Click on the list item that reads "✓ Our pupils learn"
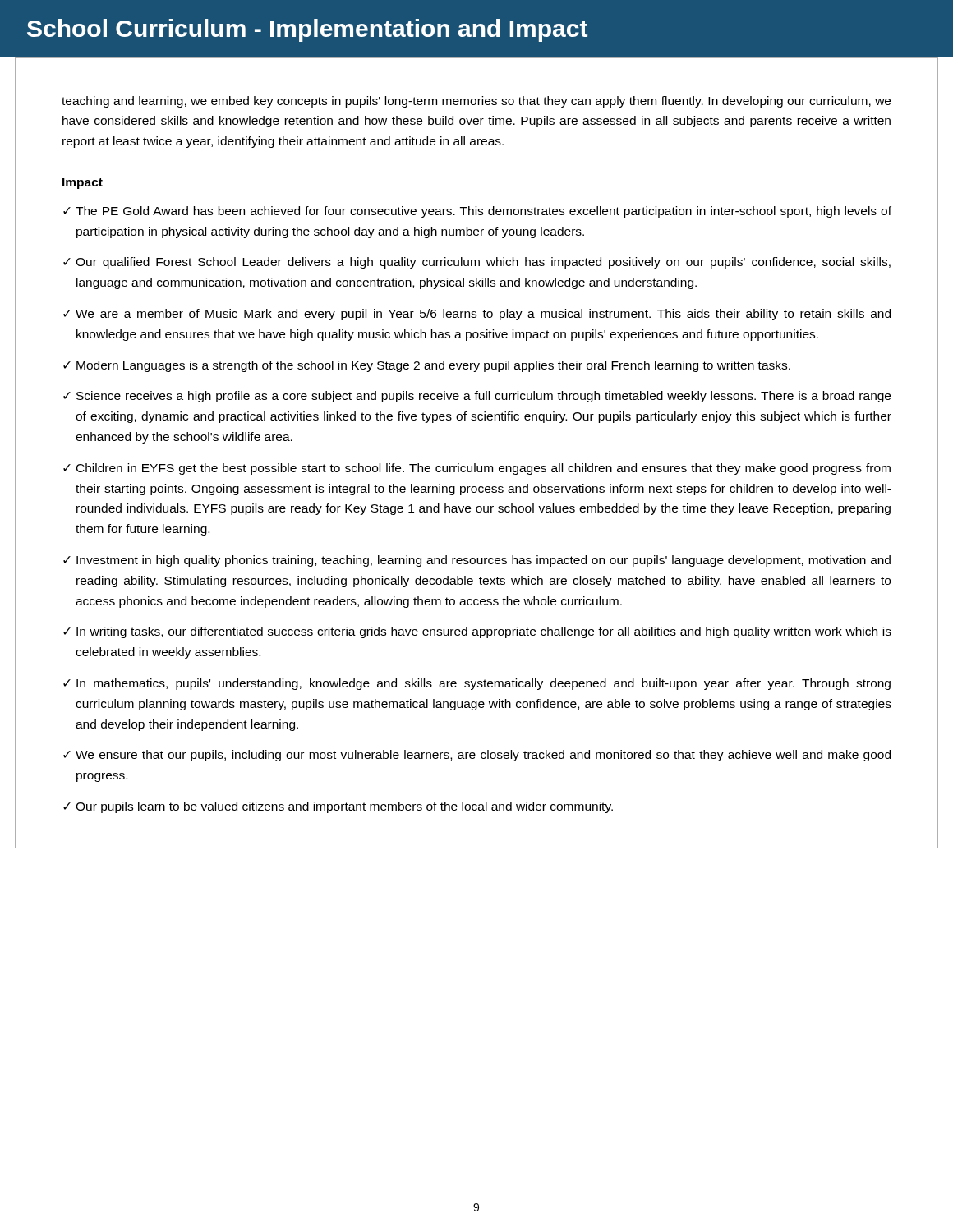Screen dimensions: 1232x953 476,807
